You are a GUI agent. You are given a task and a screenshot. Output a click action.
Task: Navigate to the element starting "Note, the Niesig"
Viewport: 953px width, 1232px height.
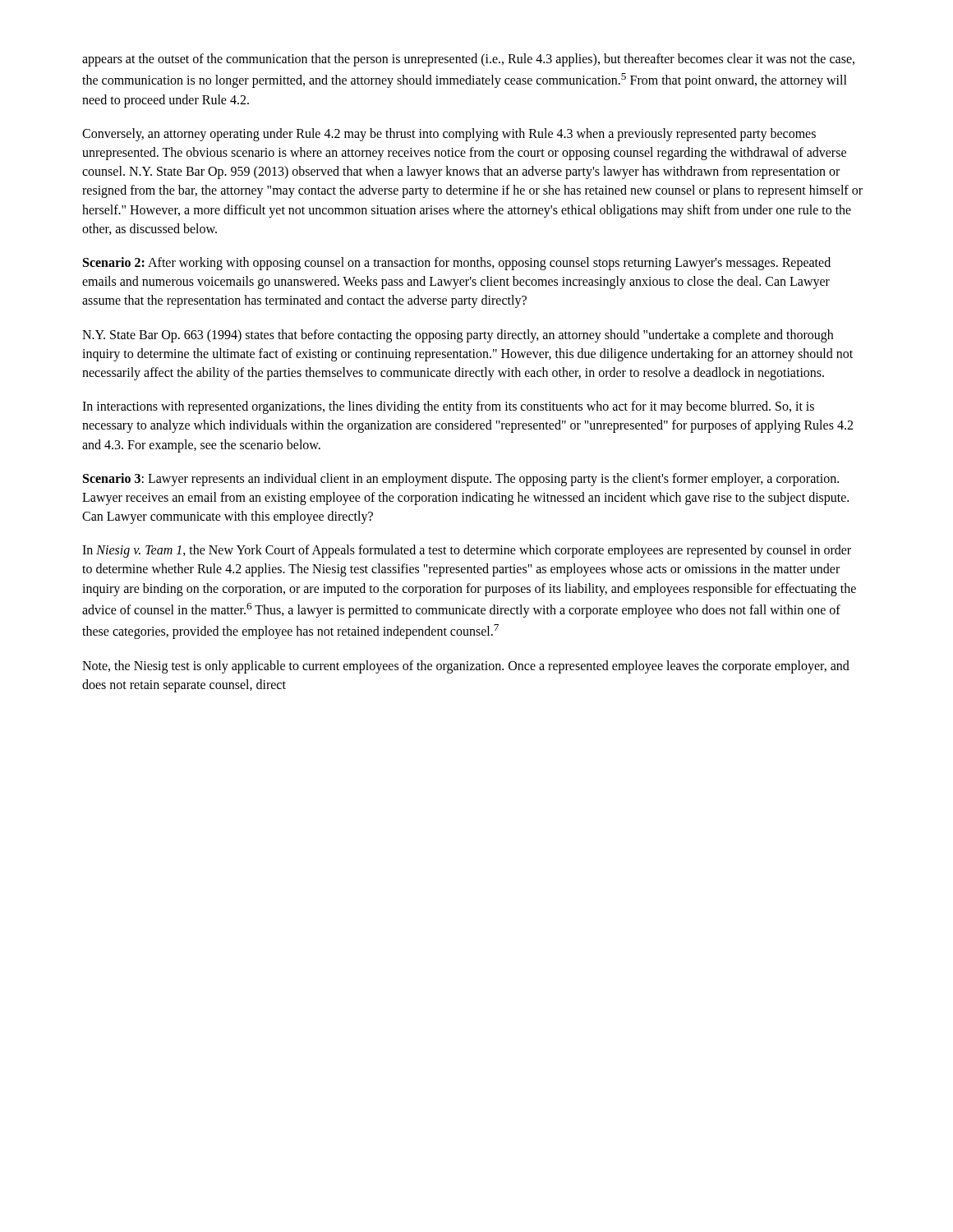[466, 675]
